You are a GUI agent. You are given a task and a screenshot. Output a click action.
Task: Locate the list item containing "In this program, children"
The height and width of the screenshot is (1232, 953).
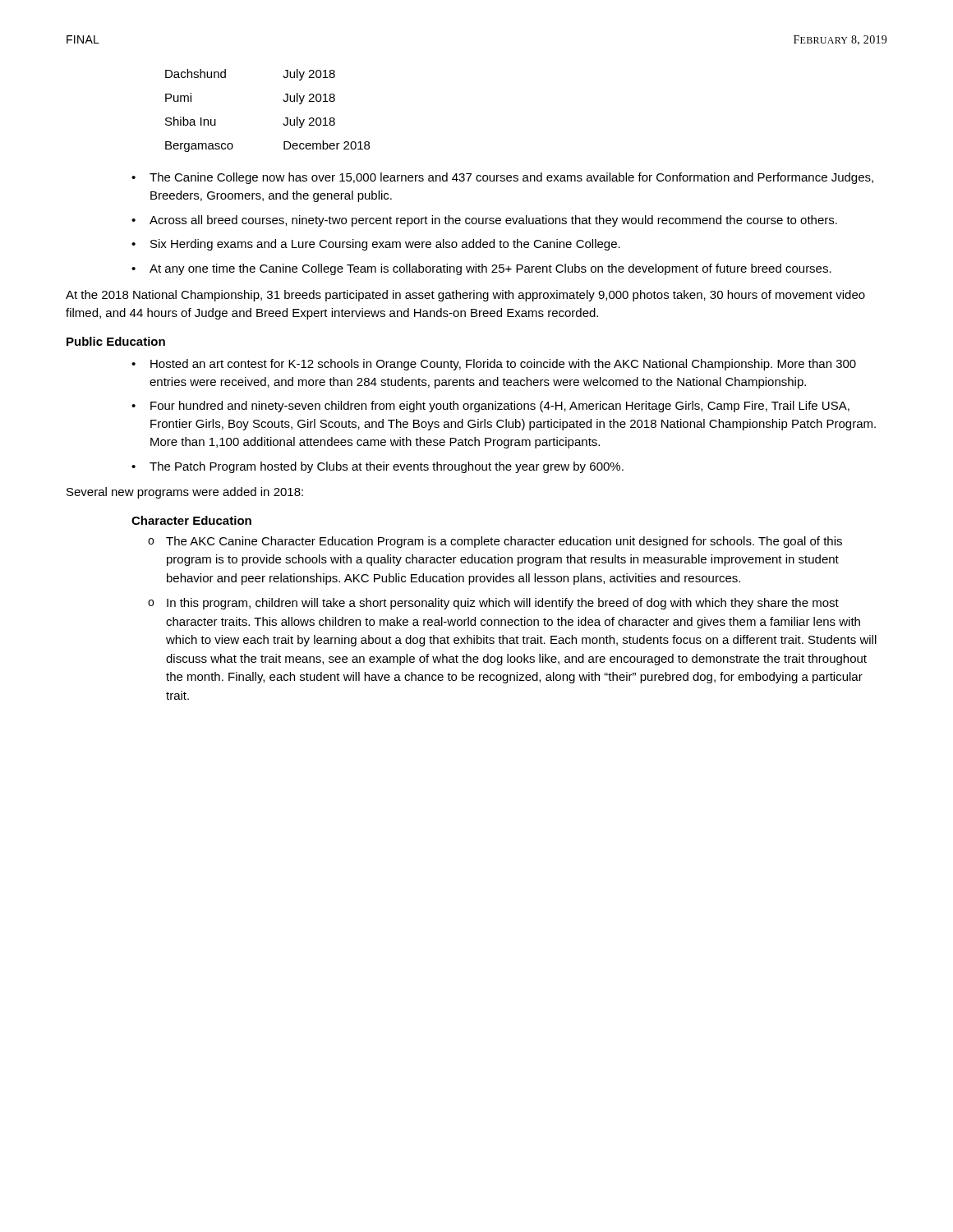click(x=521, y=649)
